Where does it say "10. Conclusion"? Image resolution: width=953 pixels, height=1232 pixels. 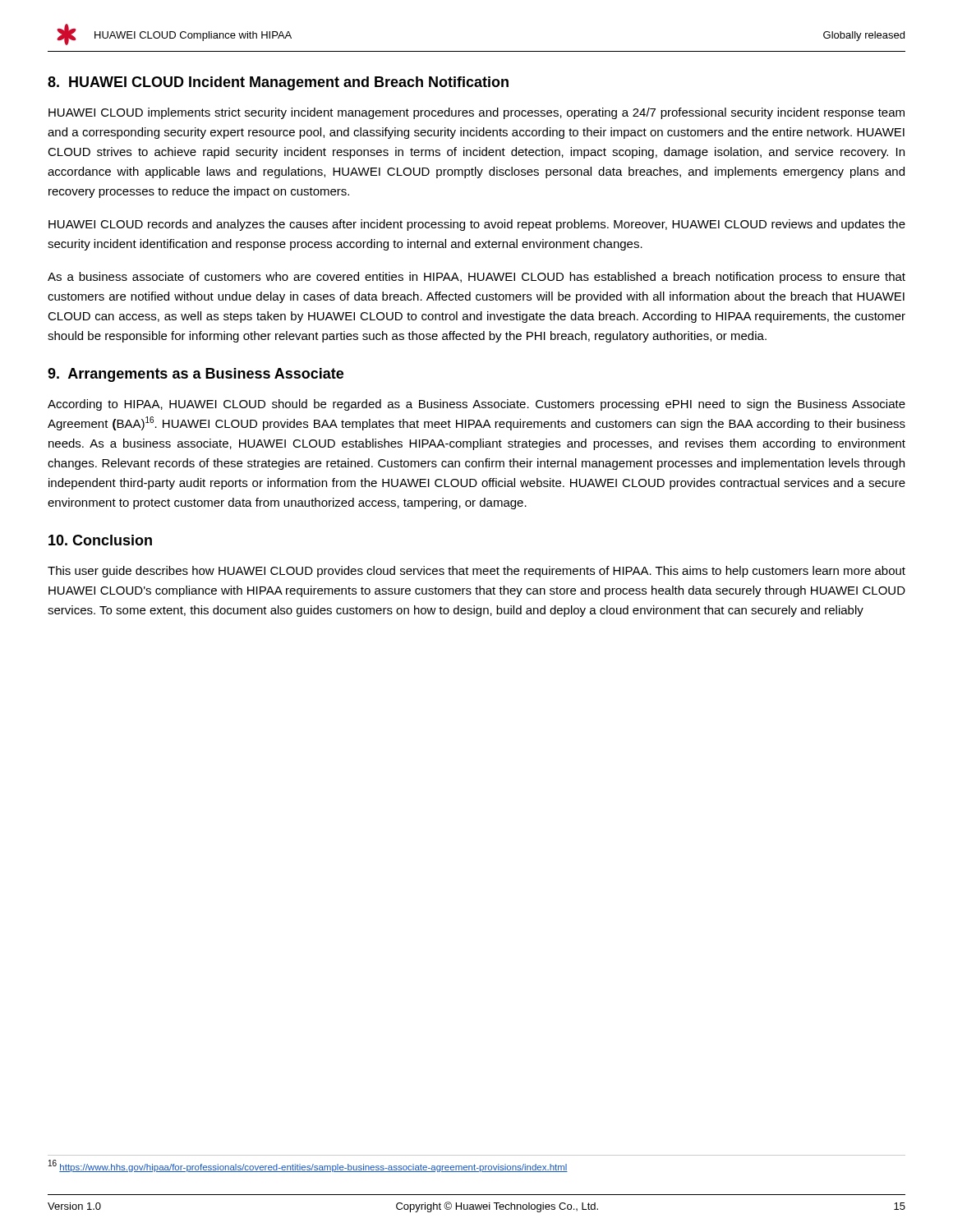(100, 540)
